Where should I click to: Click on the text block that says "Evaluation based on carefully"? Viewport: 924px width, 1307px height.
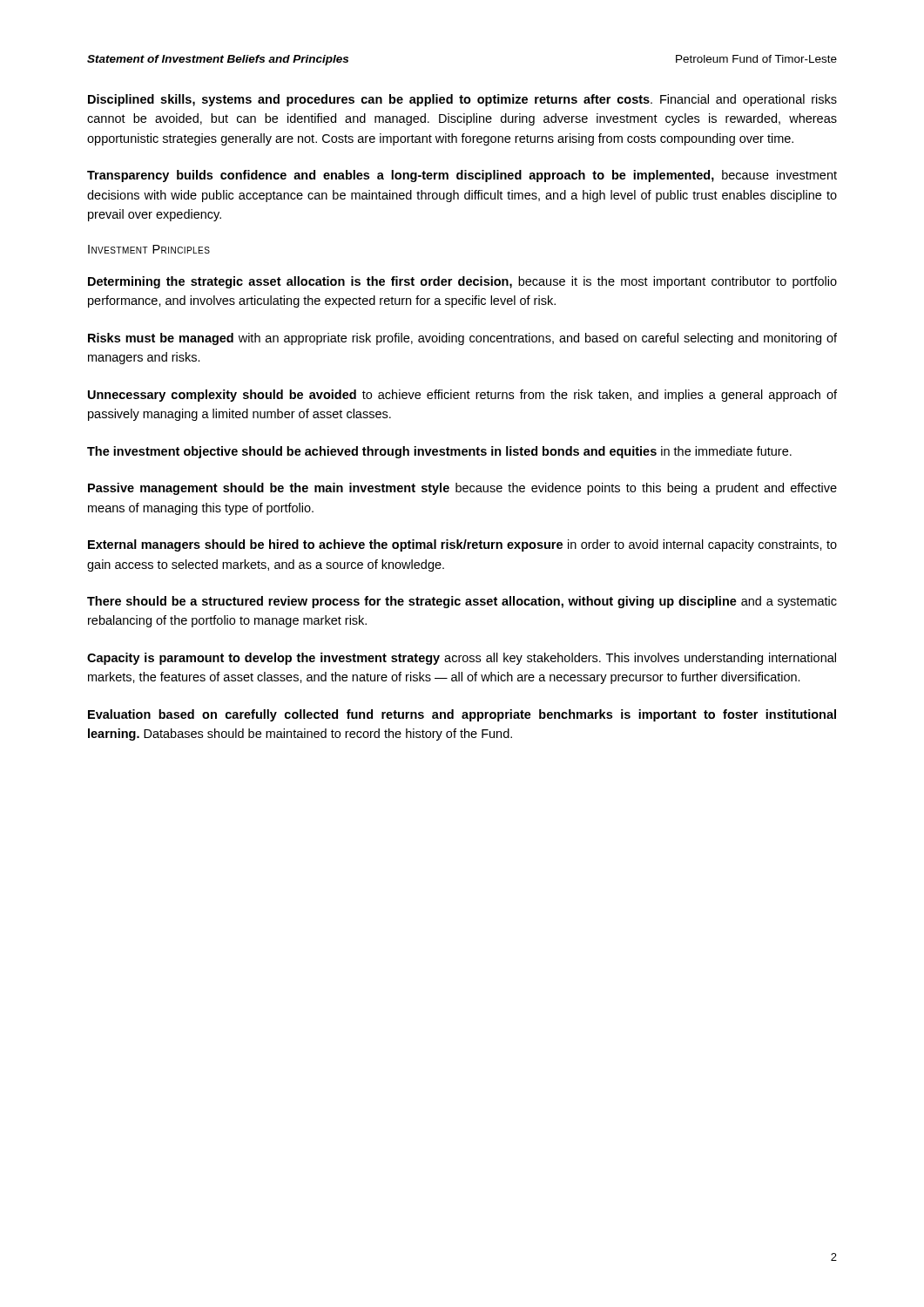(462, 724)
